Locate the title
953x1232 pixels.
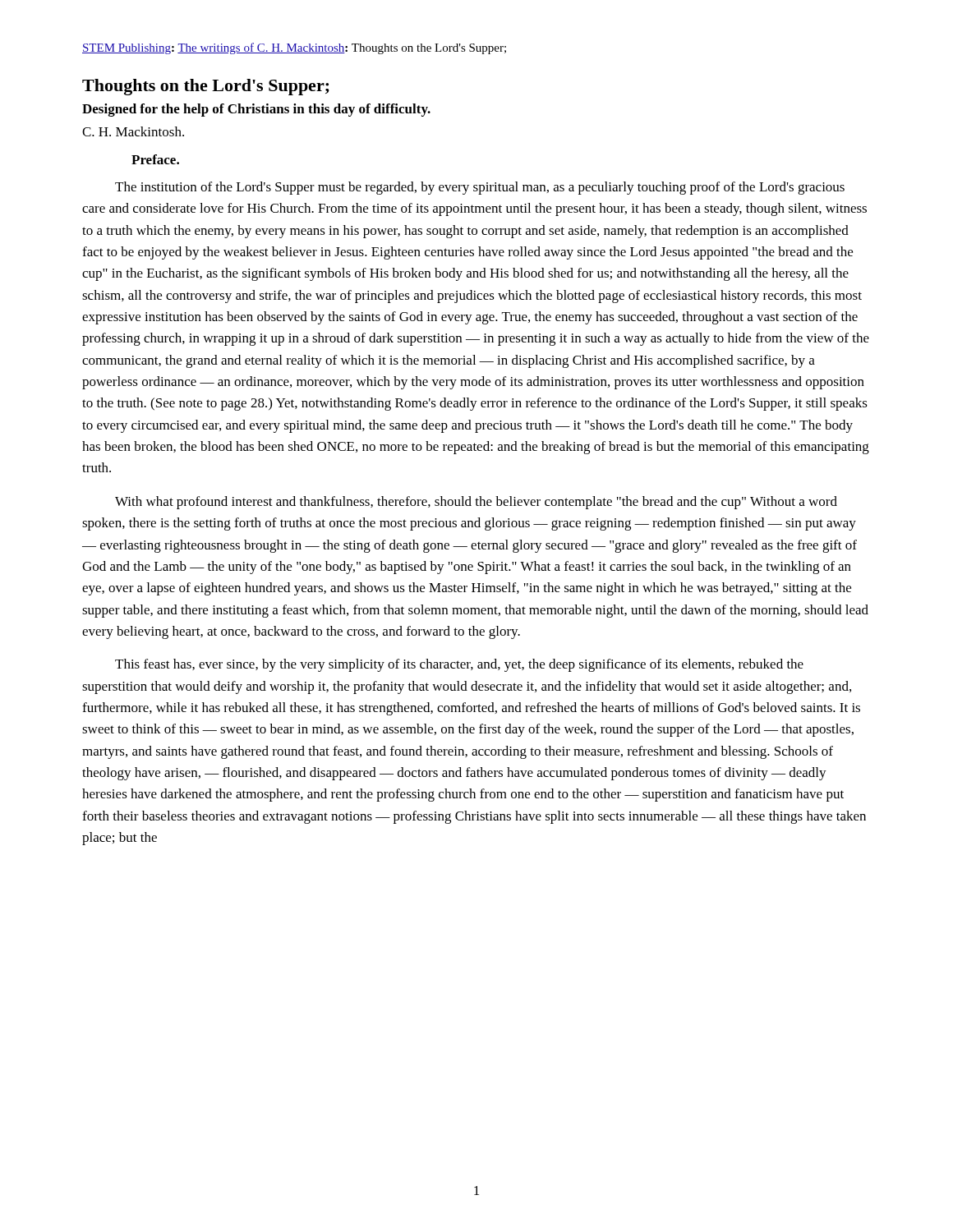tap(206, 85)
